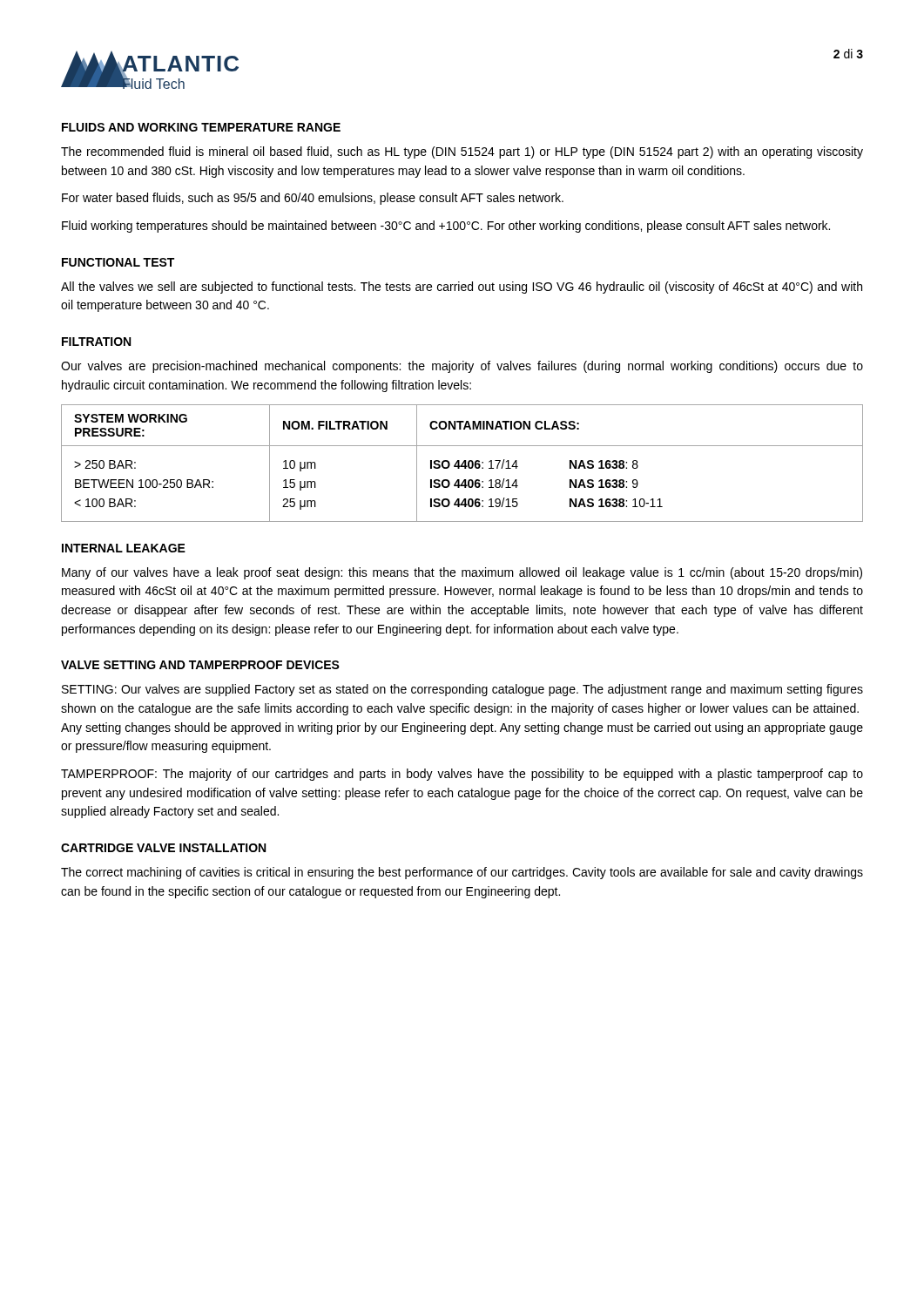This screenshot has width=924, height=1307.
Task: Click on the text block that reads "For water based"
Action: [x=313, y=198]
